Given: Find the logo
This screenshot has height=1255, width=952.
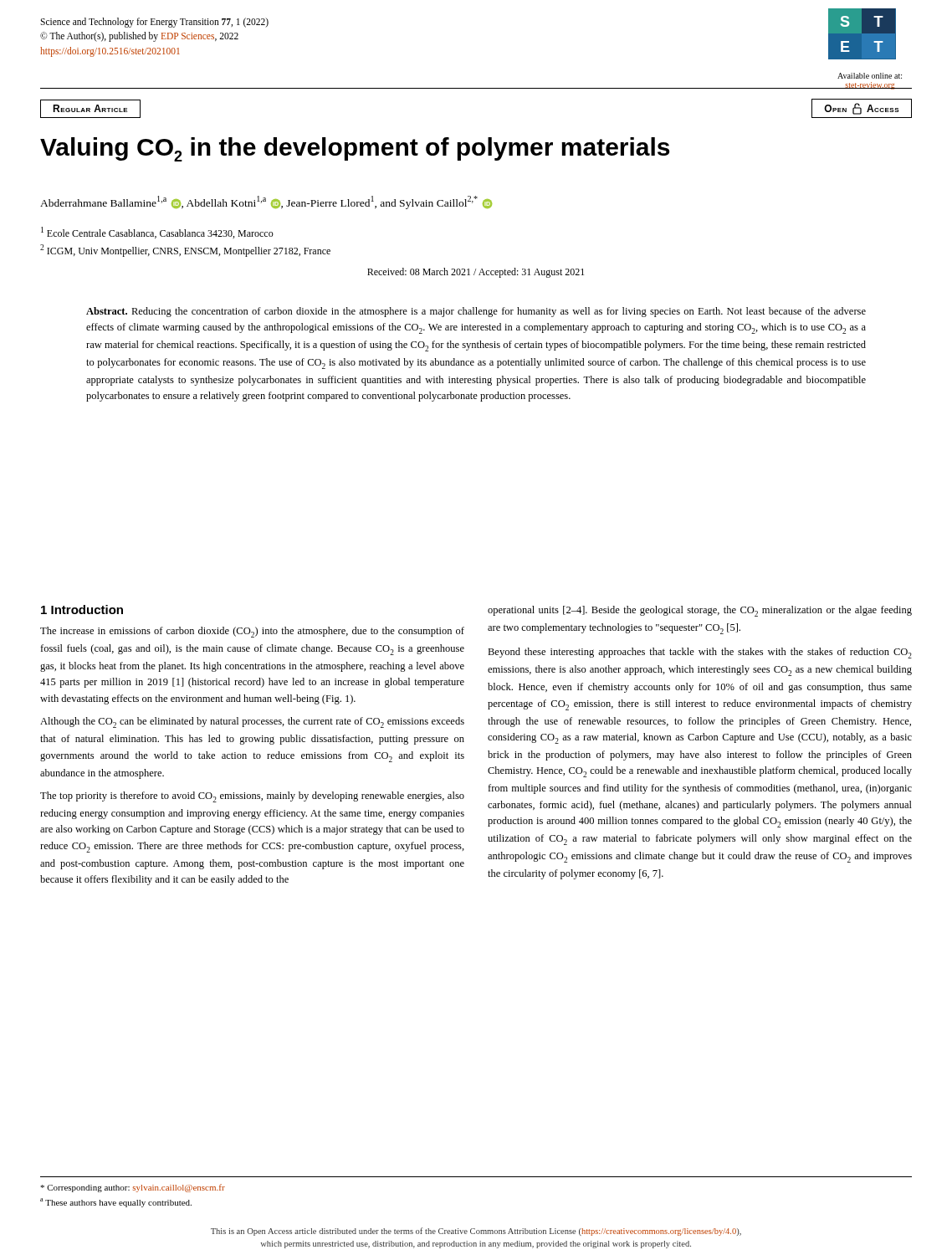Looking at the screenshot, I should click(x=870, y=49).
